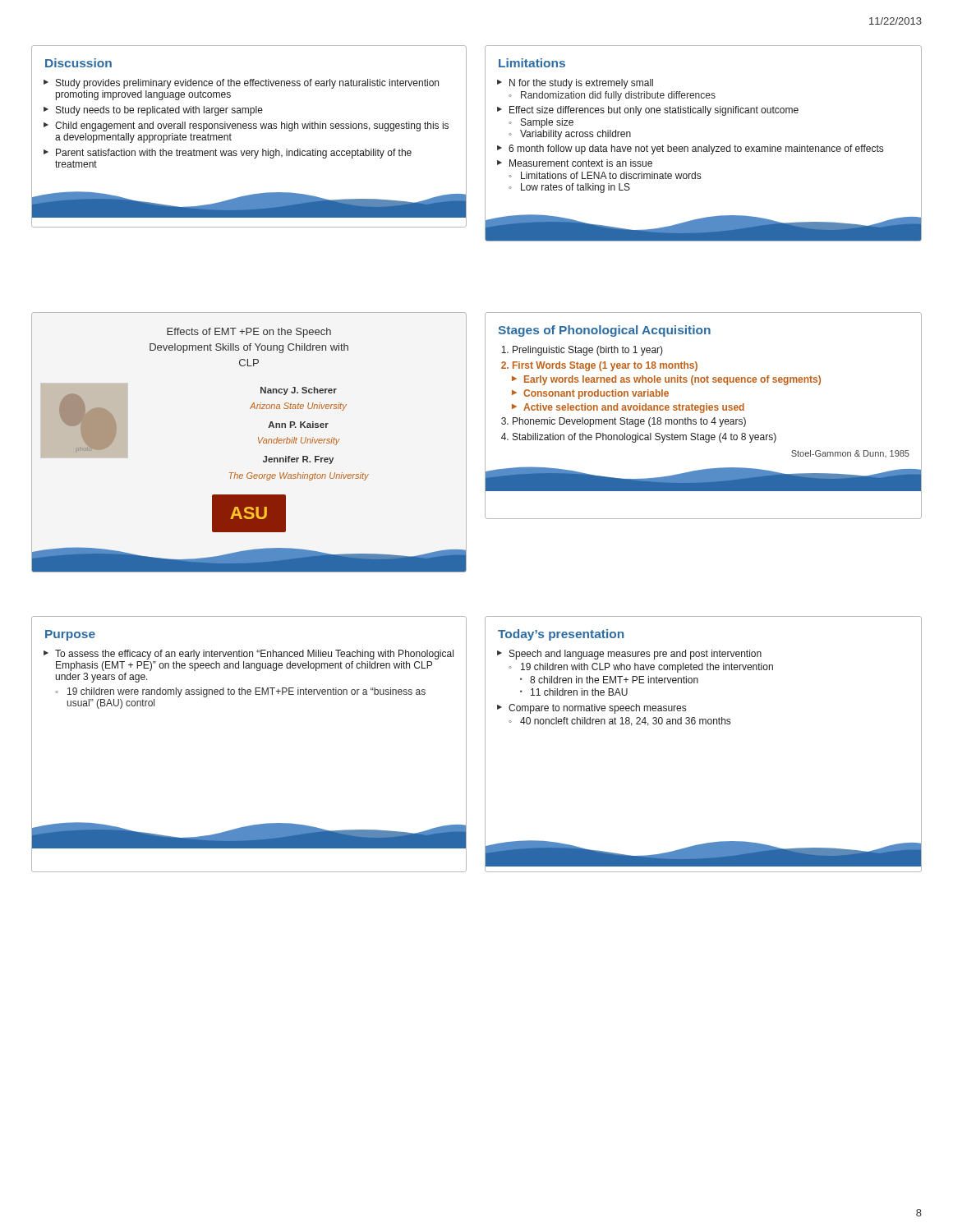Click on the text starting "◦ 19 children were randomly assigned"

coord(240,697)
